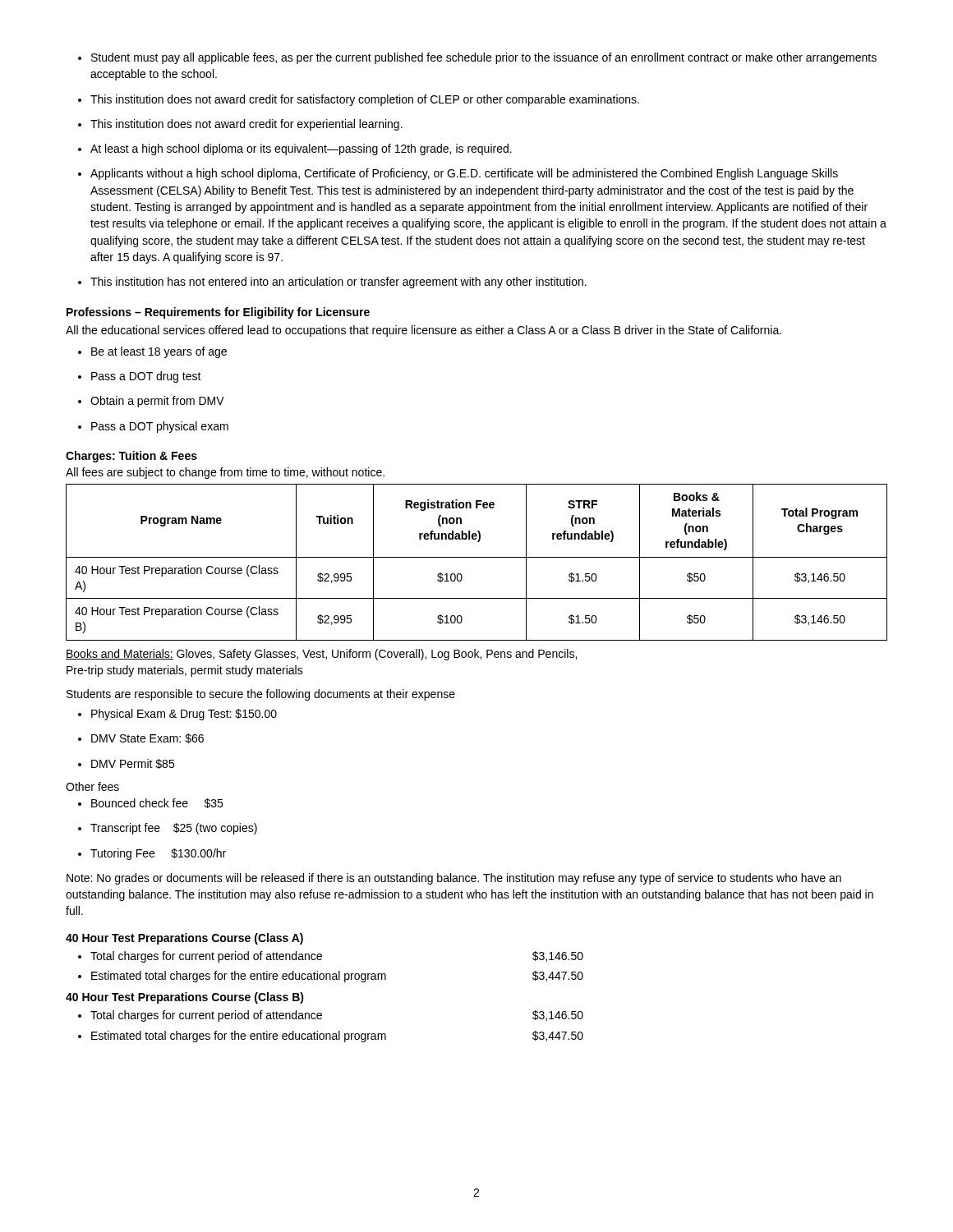
Task: Find the list item that says "Bounced check fee $35"
Action: (x=150, y=803)
